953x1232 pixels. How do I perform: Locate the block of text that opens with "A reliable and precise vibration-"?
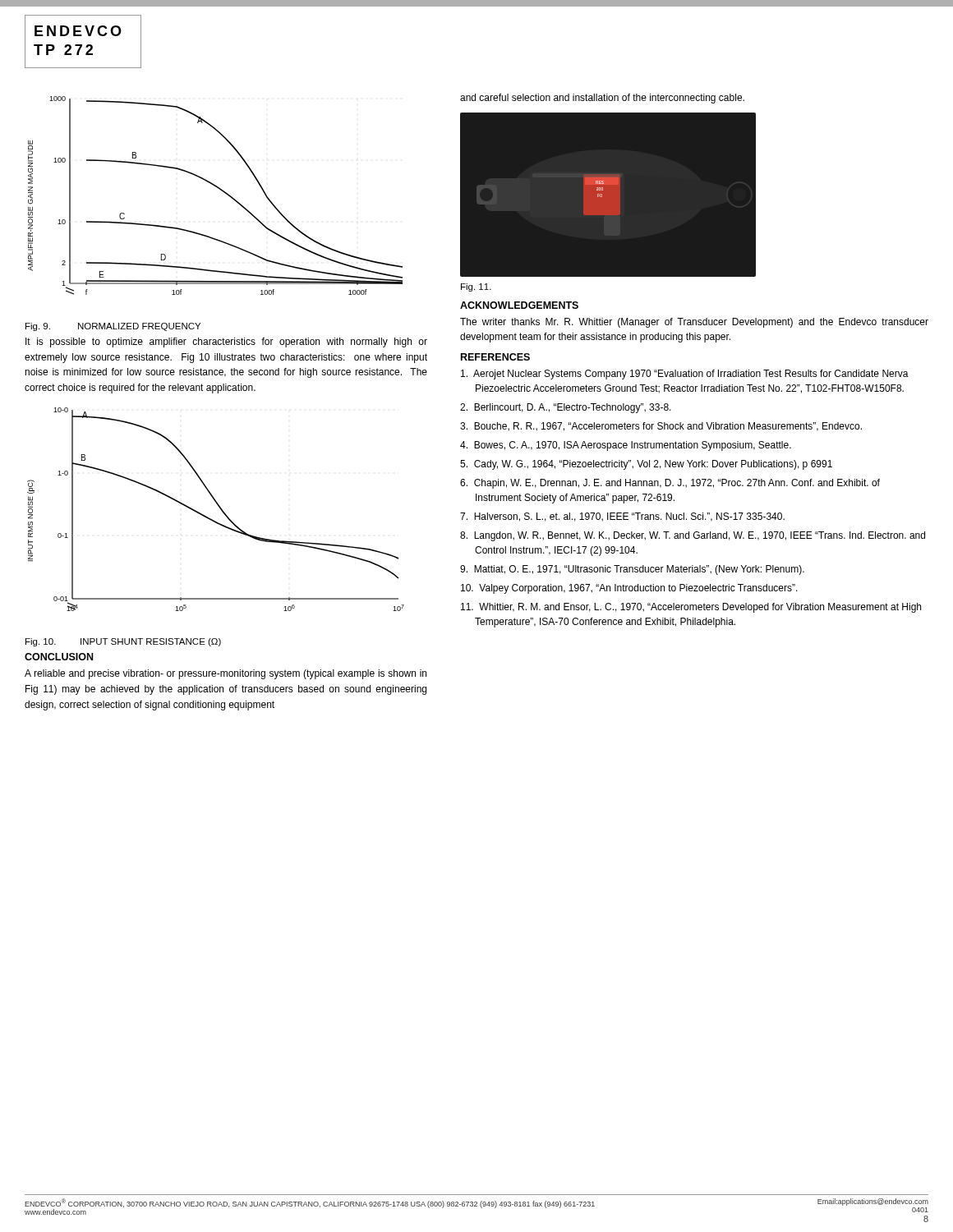(226, 689)
